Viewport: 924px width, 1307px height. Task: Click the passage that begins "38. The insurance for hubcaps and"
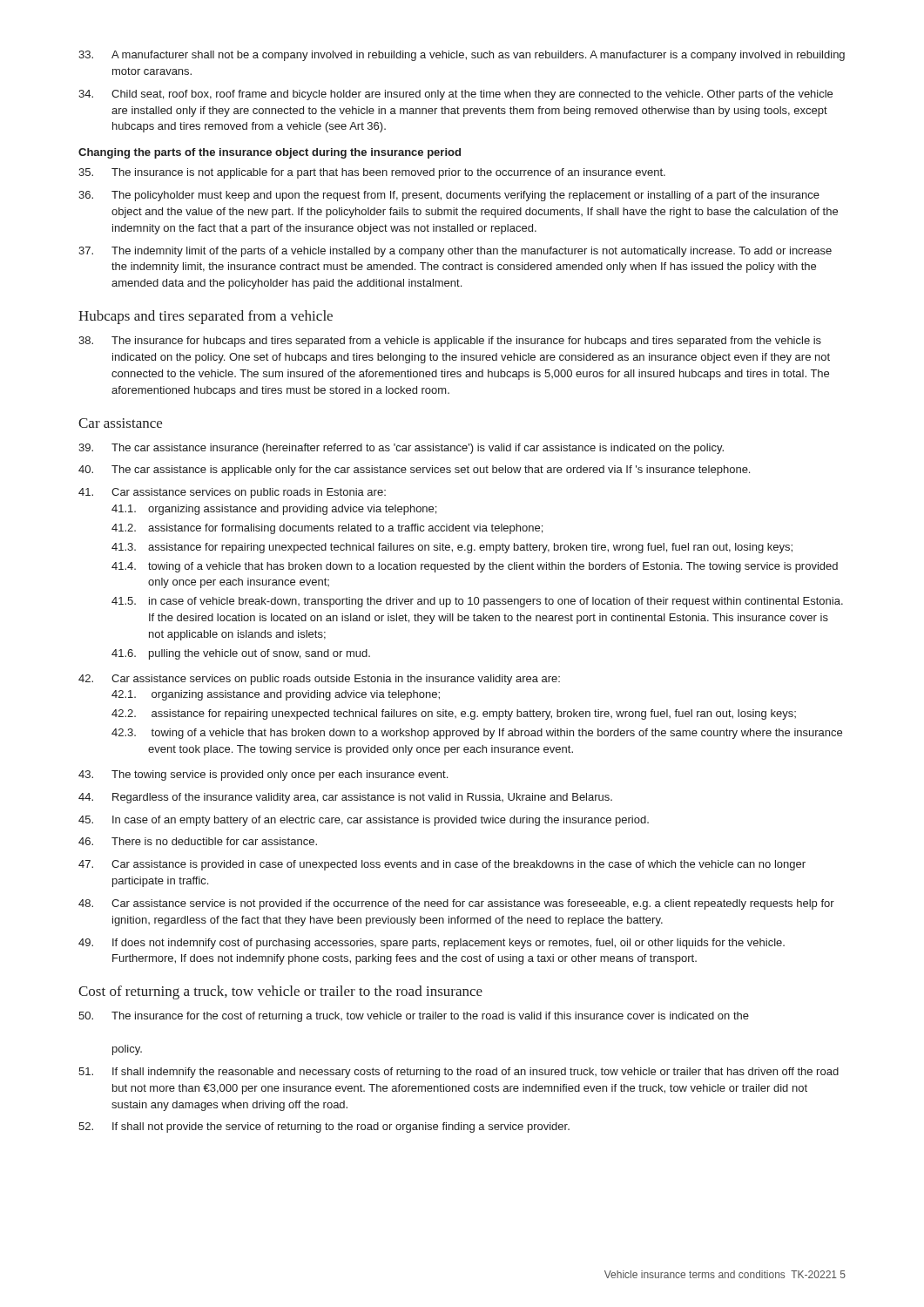pos(462,366)
